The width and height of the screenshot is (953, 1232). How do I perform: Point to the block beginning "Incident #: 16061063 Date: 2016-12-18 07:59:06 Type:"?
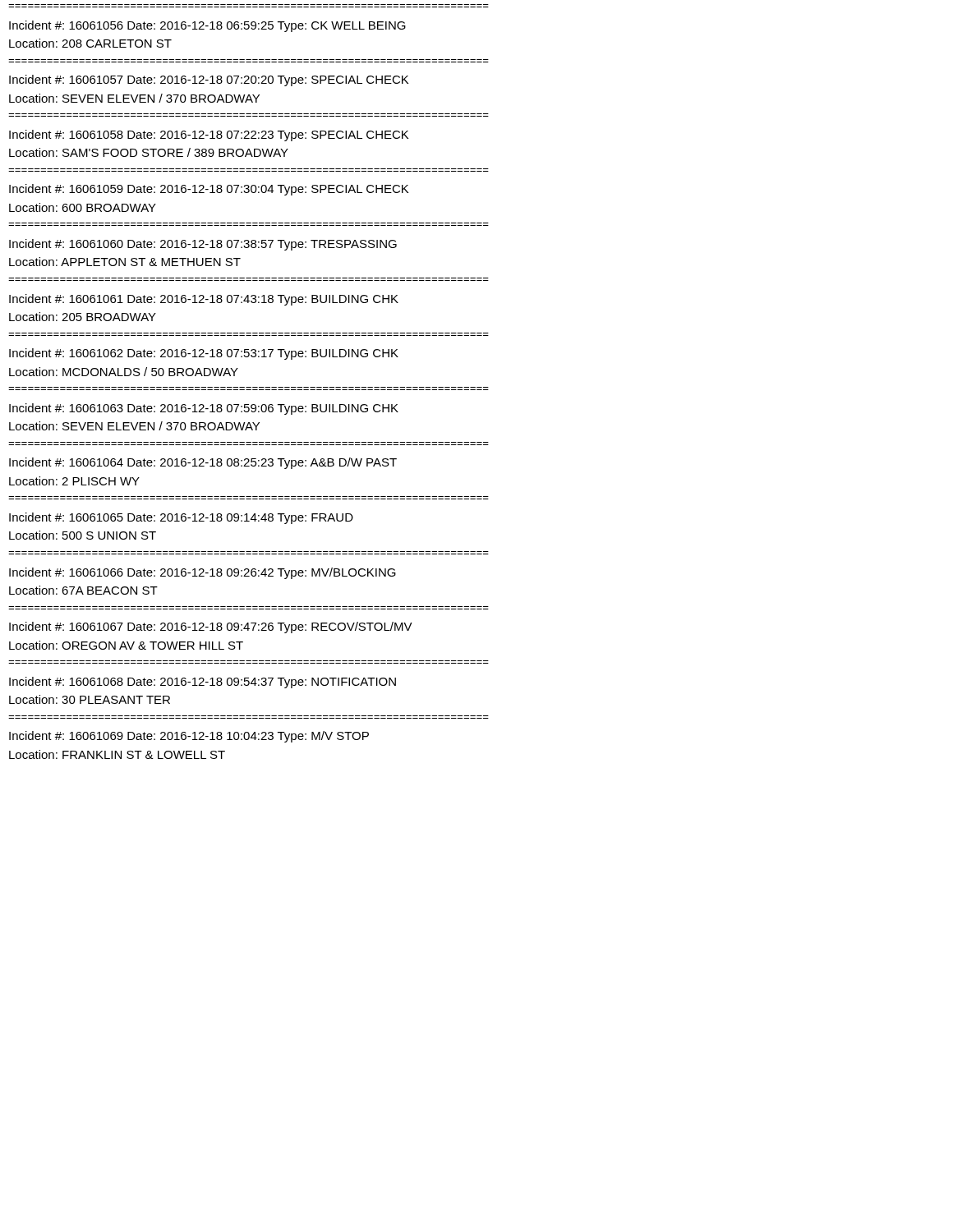coord(204,409)
